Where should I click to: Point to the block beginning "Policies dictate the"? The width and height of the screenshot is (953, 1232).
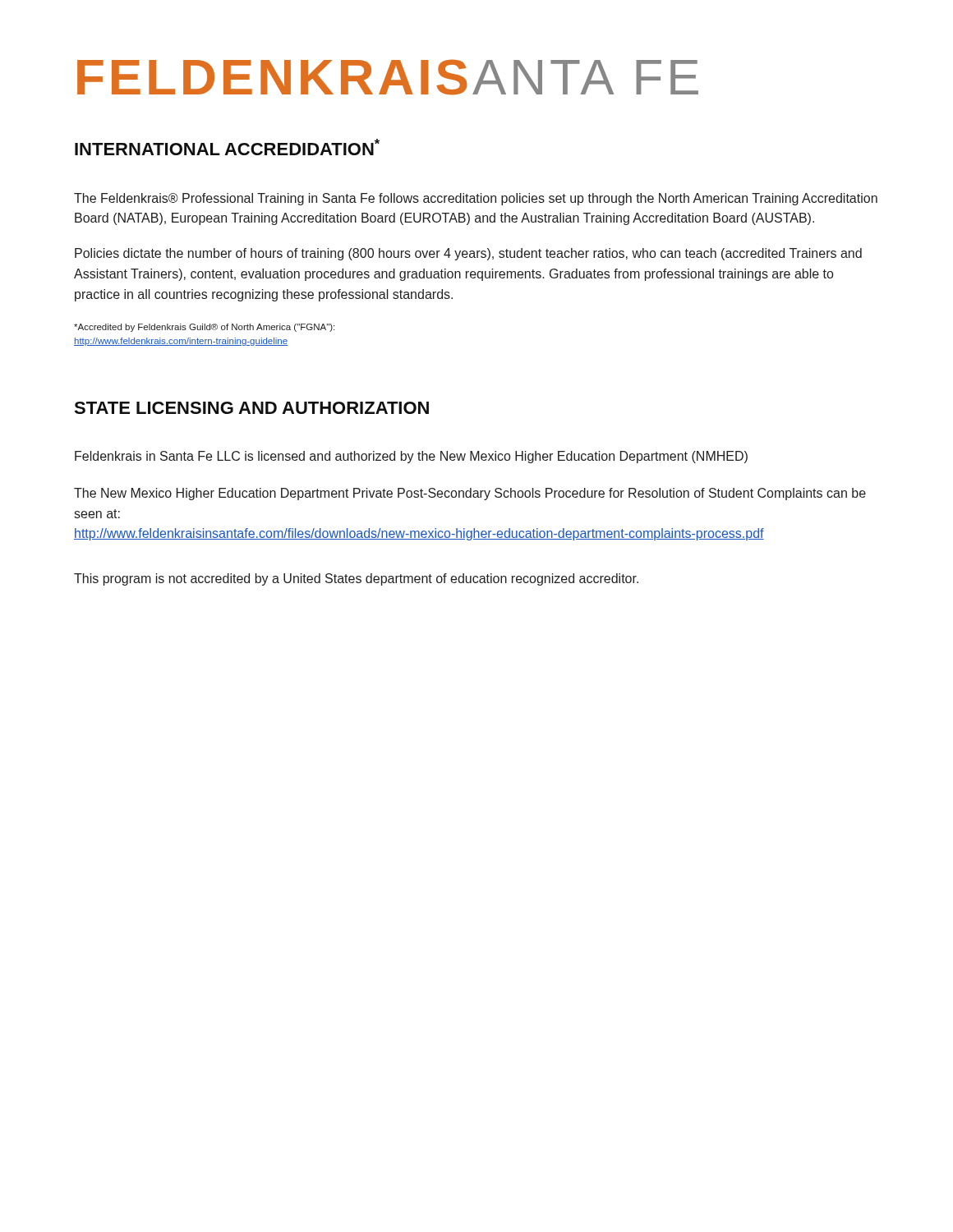[x=476, y=275]
